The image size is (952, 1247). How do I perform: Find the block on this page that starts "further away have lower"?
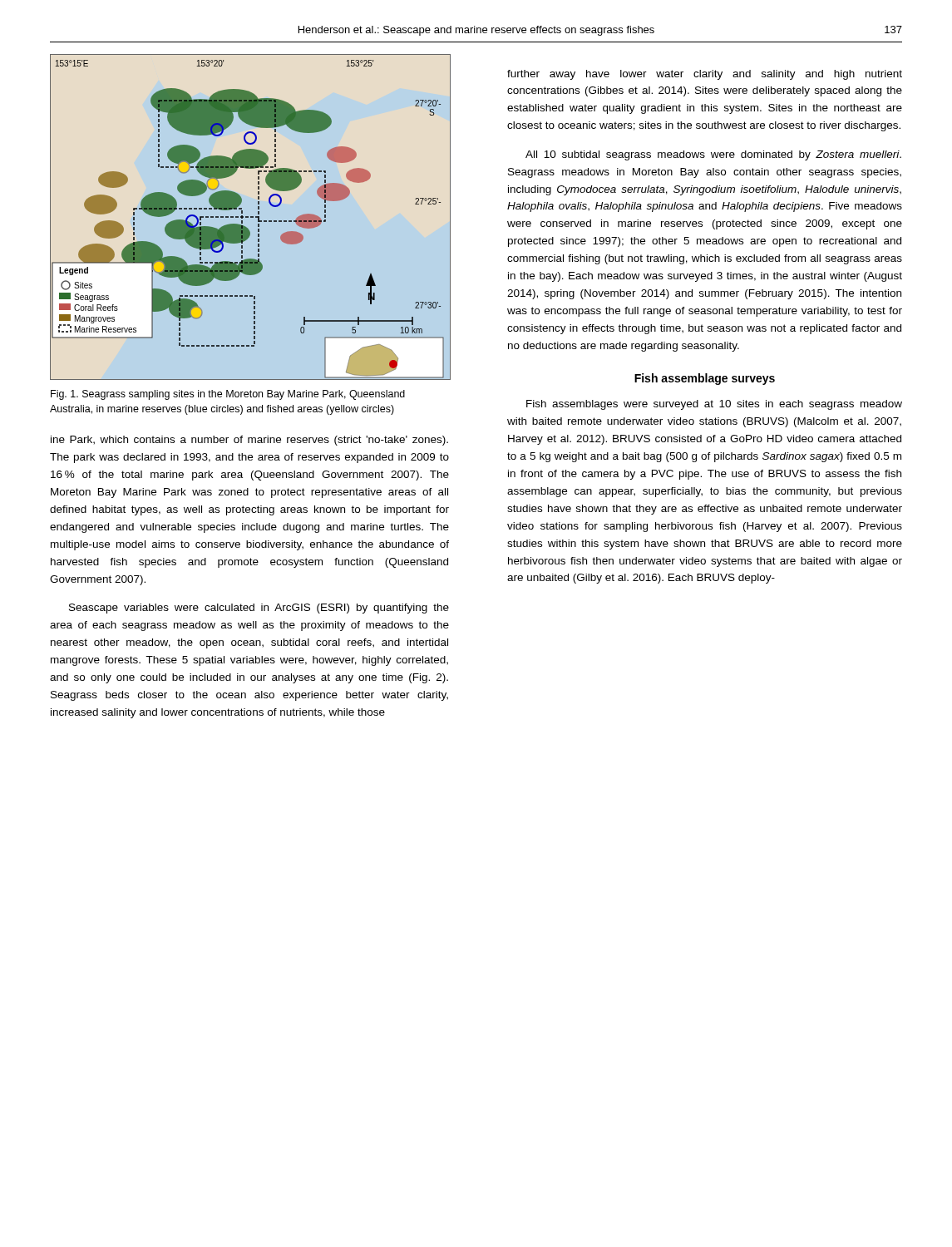[x=705, y=210]
